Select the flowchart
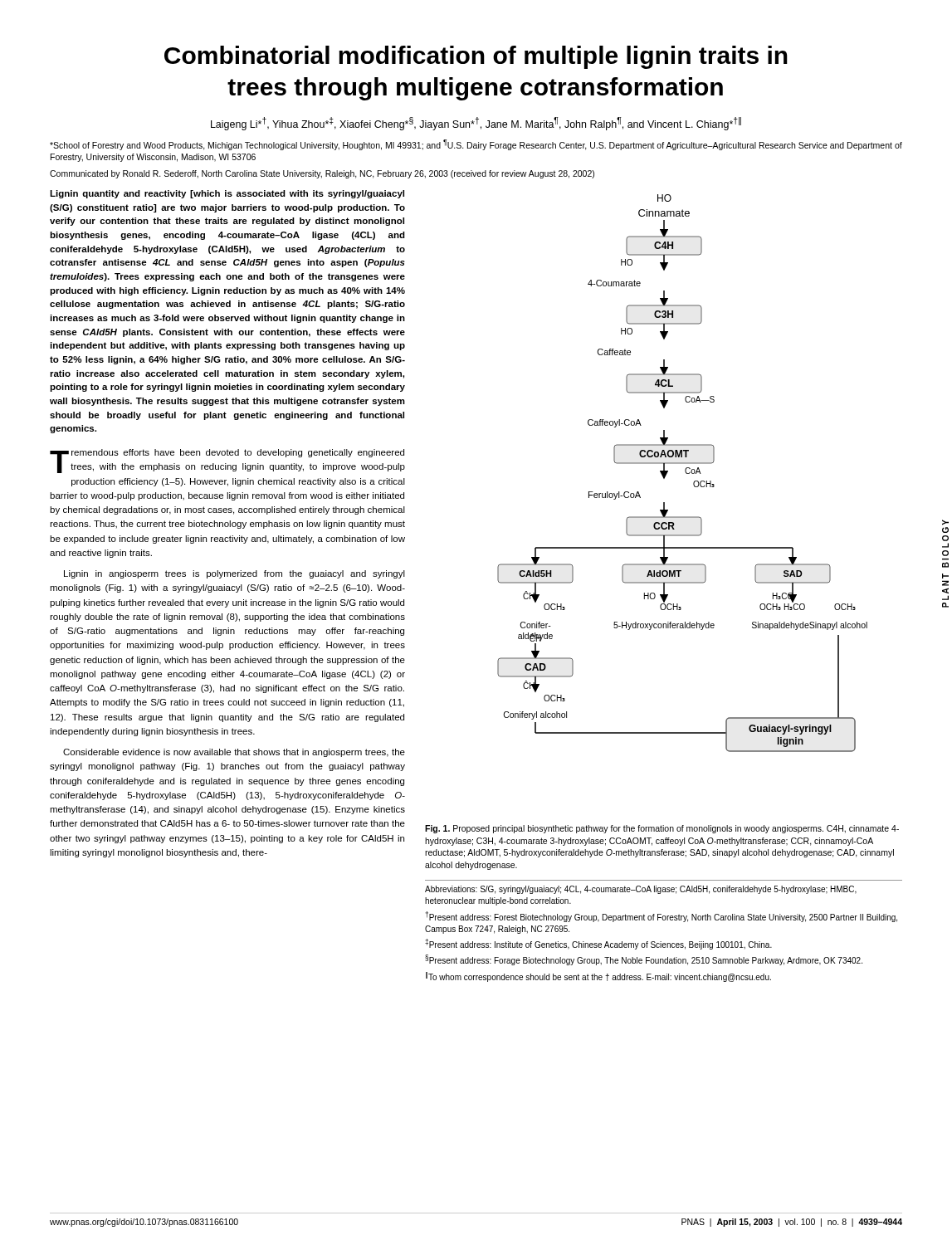 tap(664, 502)
